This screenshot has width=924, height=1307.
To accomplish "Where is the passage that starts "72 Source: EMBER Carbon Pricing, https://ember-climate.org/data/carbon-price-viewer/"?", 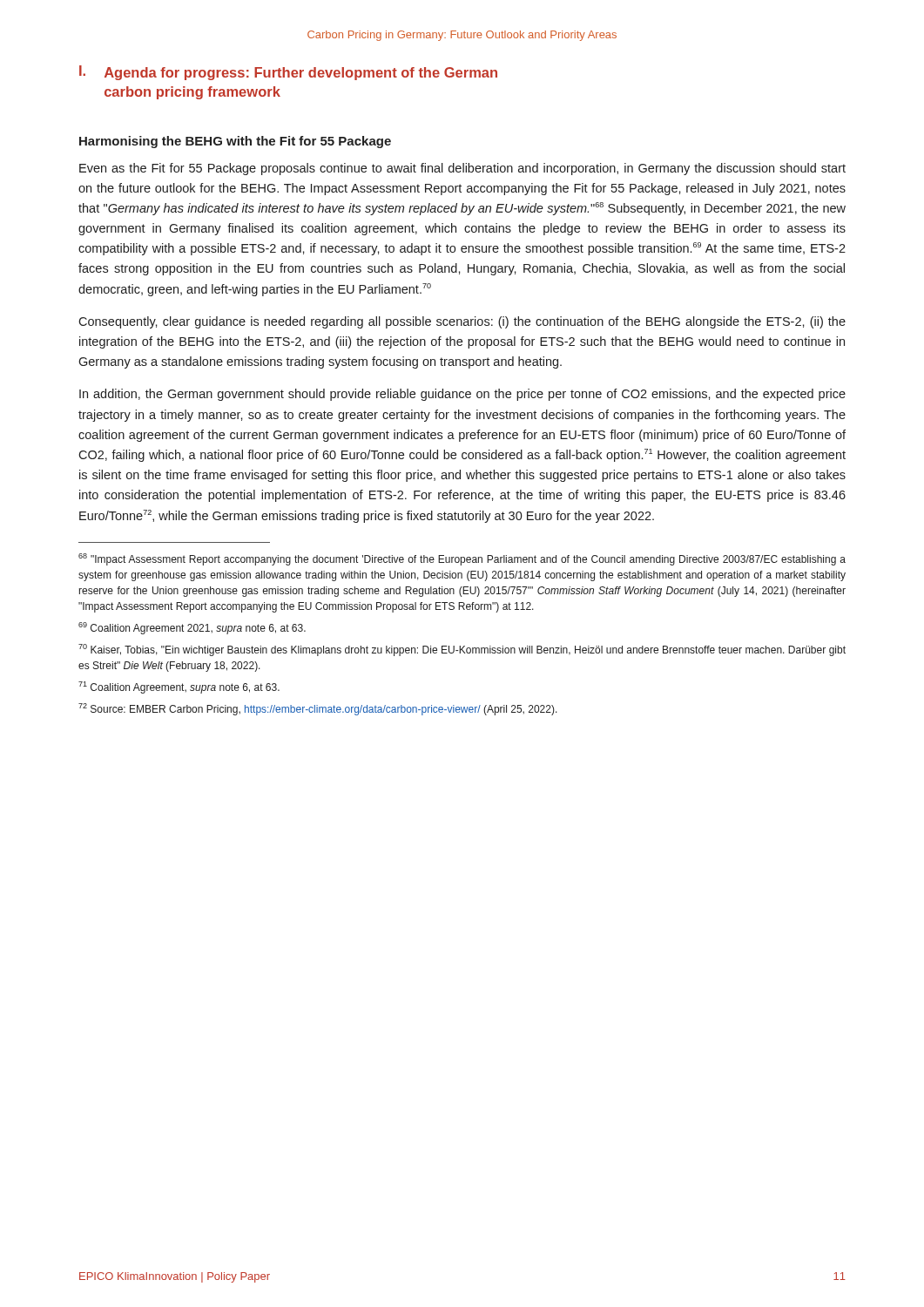I will [x=318, y=708].
